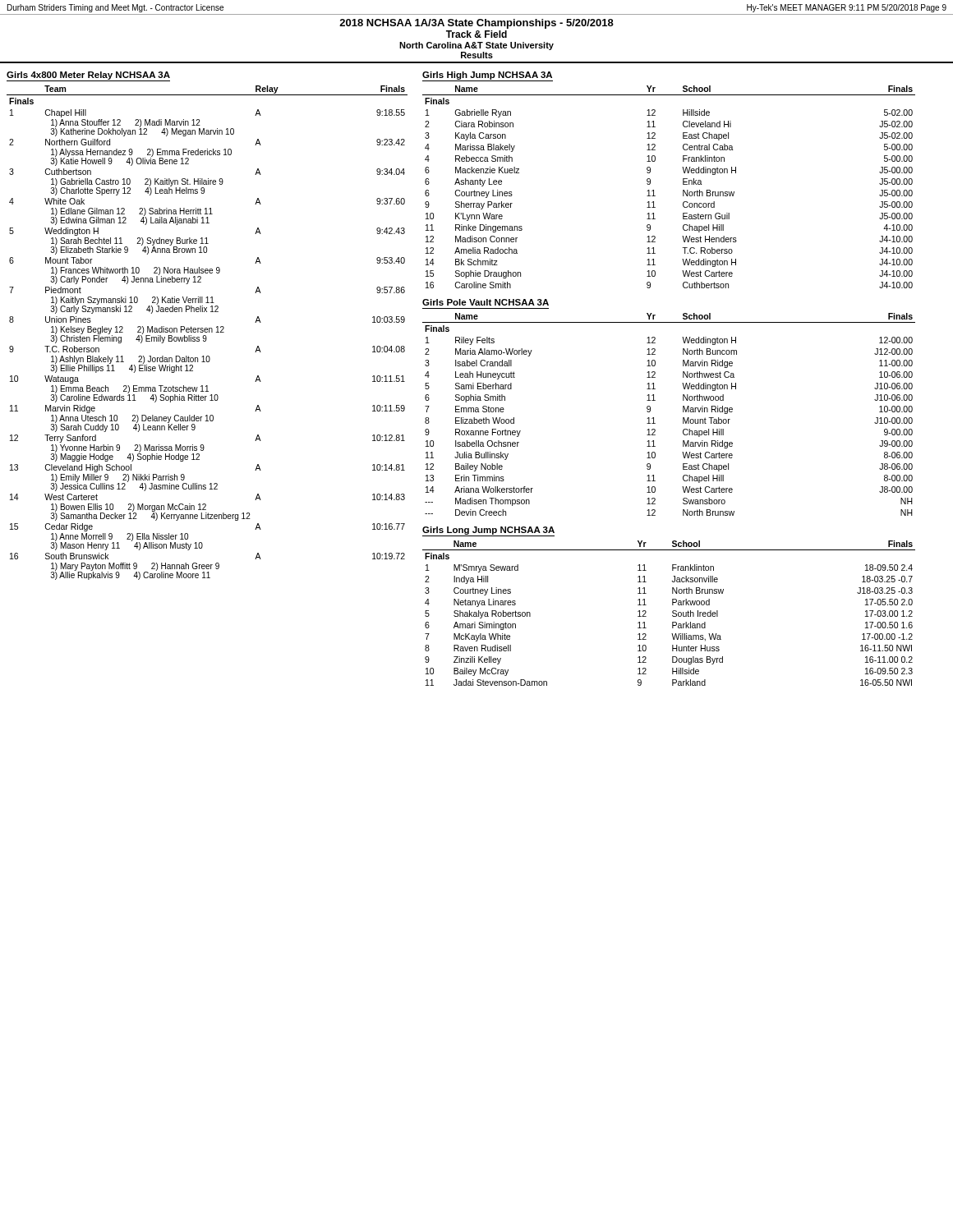Locate the text block starting "Girls Long Jump NCHSAA"

[x=489, y=530]
